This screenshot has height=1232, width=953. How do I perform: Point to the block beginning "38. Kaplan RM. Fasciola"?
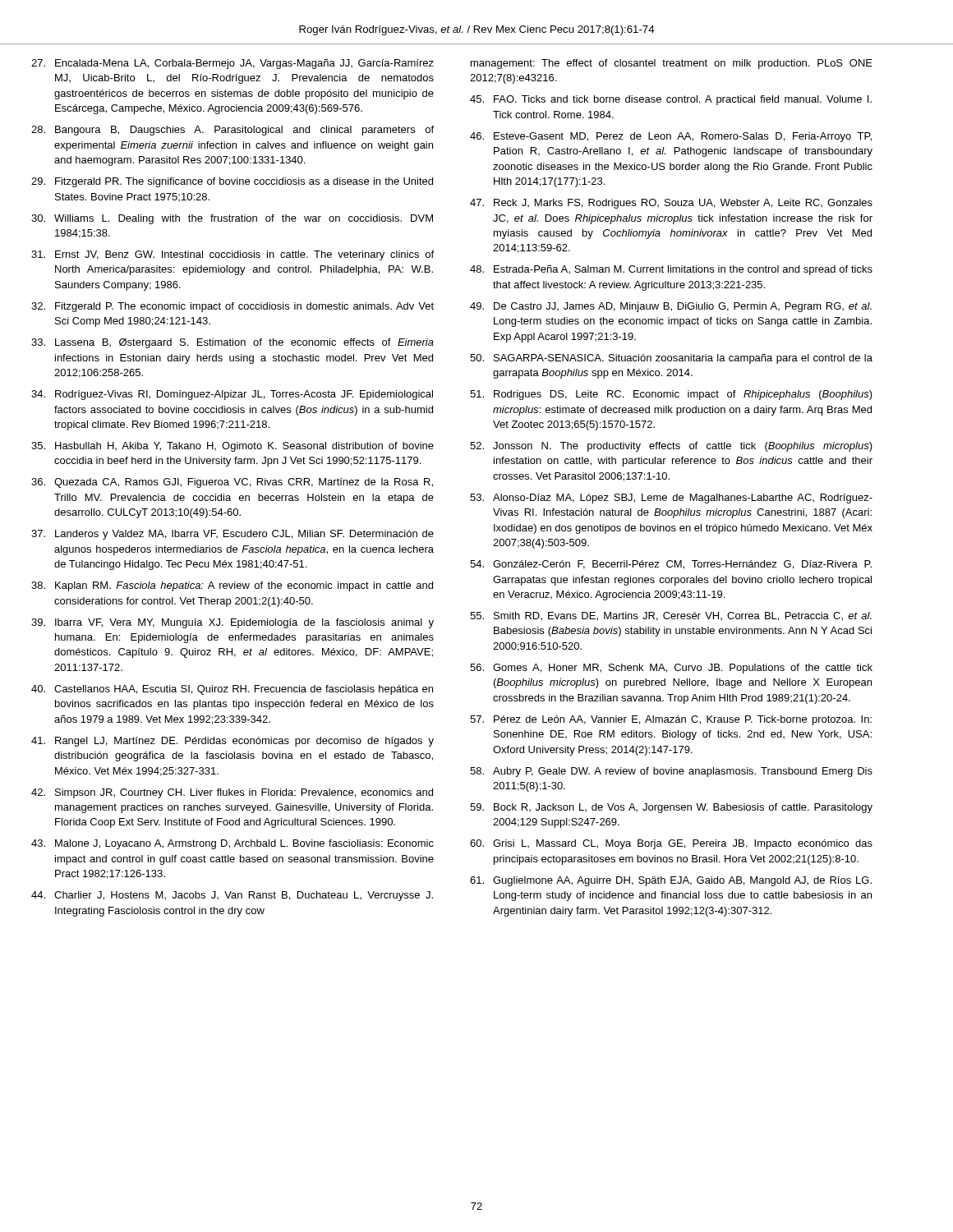[x=233, y=593]
